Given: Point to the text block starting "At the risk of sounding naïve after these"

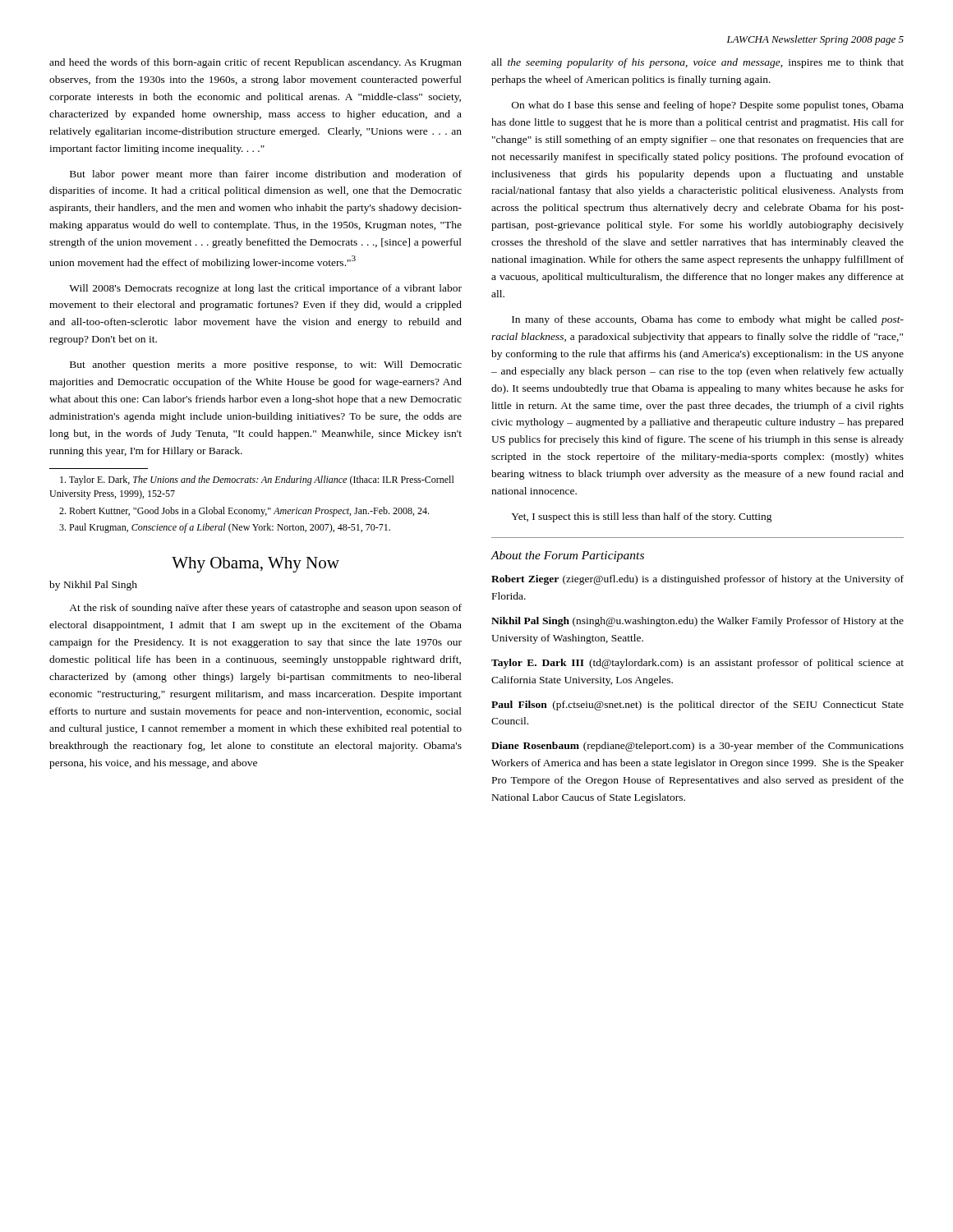Looking at the screenshot, I should pyautogui.click(x=255, y=686).
